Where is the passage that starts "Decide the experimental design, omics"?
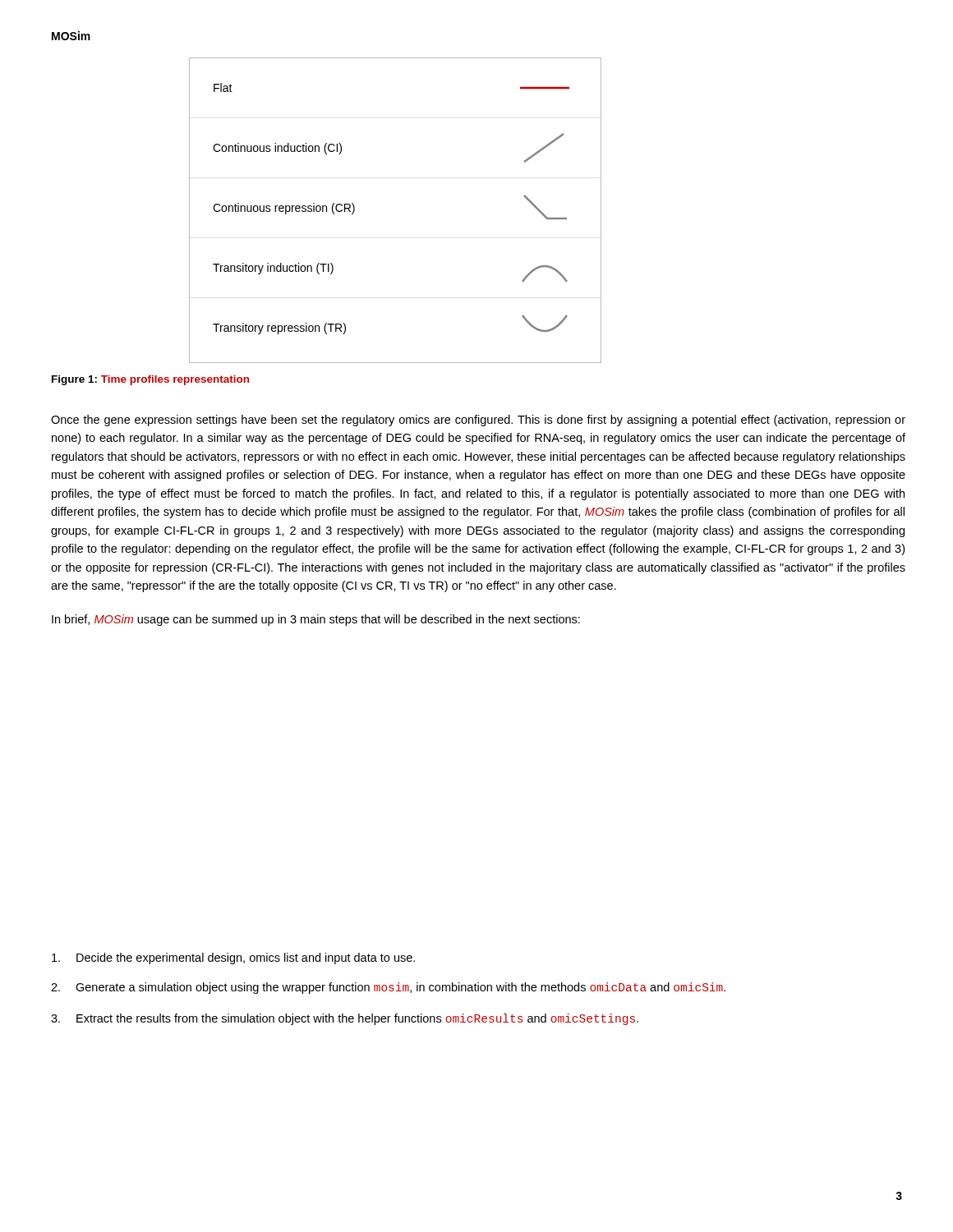 [x=233, y=958]
